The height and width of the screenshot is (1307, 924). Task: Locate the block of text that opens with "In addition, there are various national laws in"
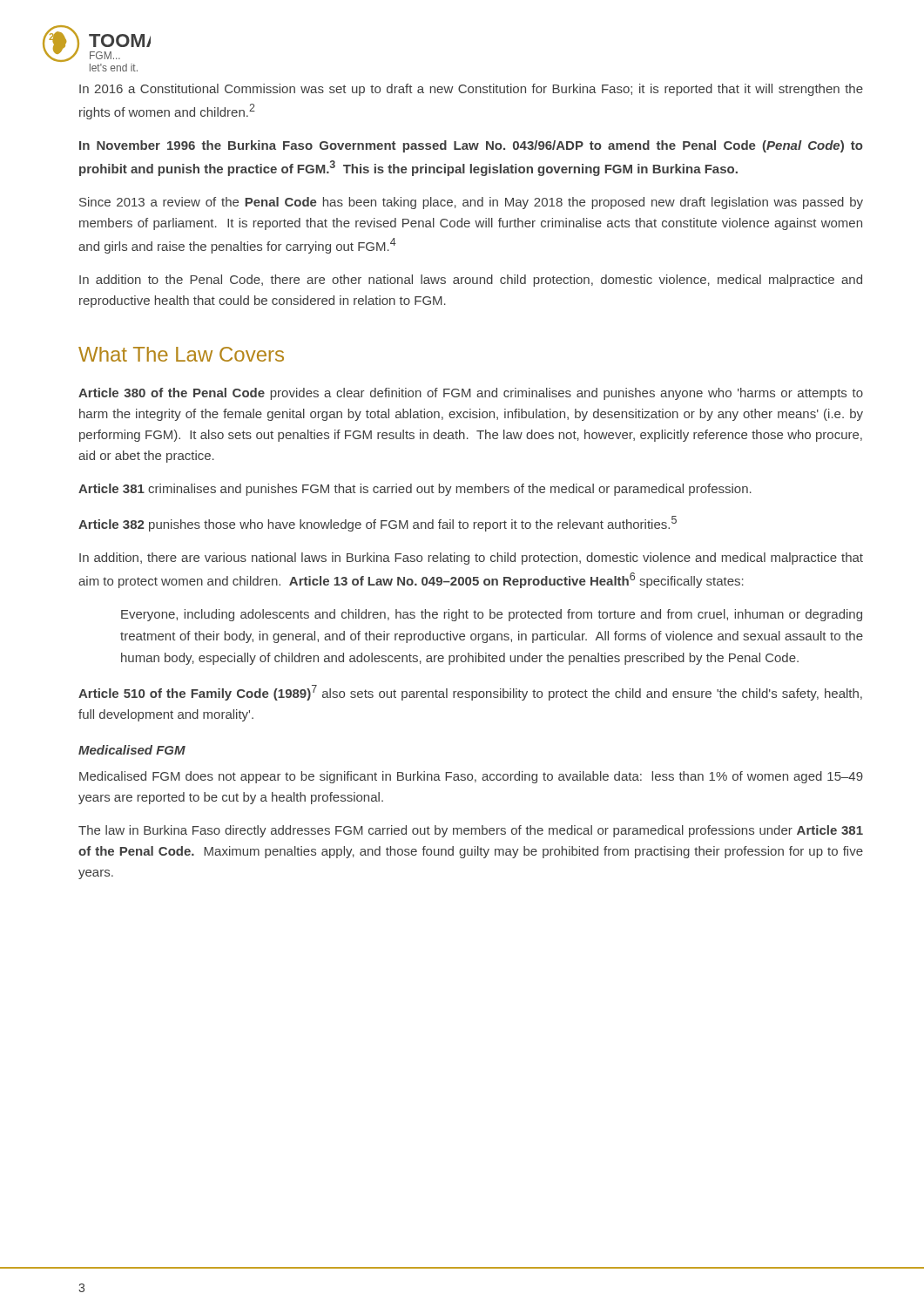coord(471,569)
